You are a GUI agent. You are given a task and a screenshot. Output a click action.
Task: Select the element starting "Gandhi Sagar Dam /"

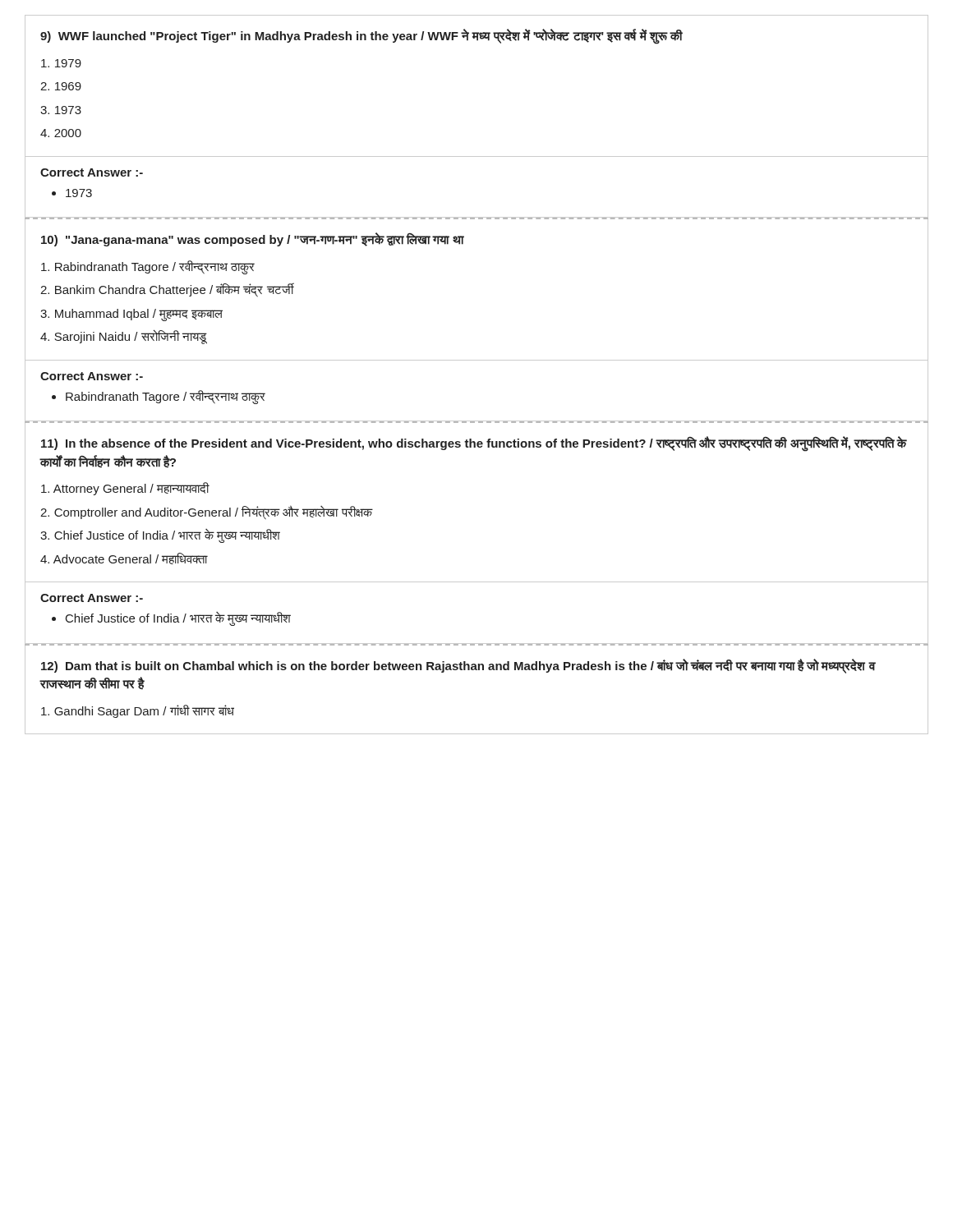(x=137, y=710)
